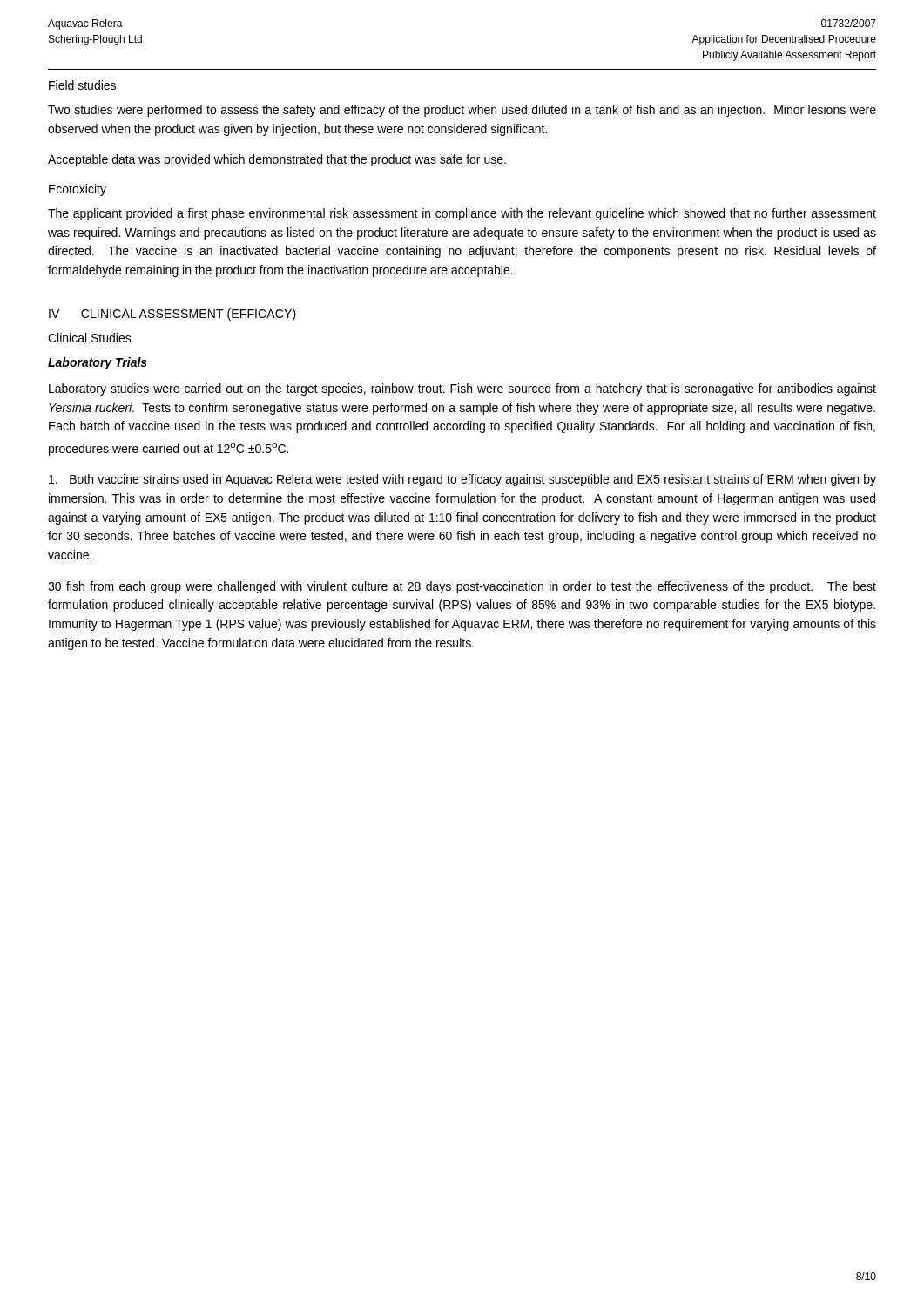Point to the block beginning "Laboratory studies were carried out"
This screenshot has height=1307, width=924.
462,418
